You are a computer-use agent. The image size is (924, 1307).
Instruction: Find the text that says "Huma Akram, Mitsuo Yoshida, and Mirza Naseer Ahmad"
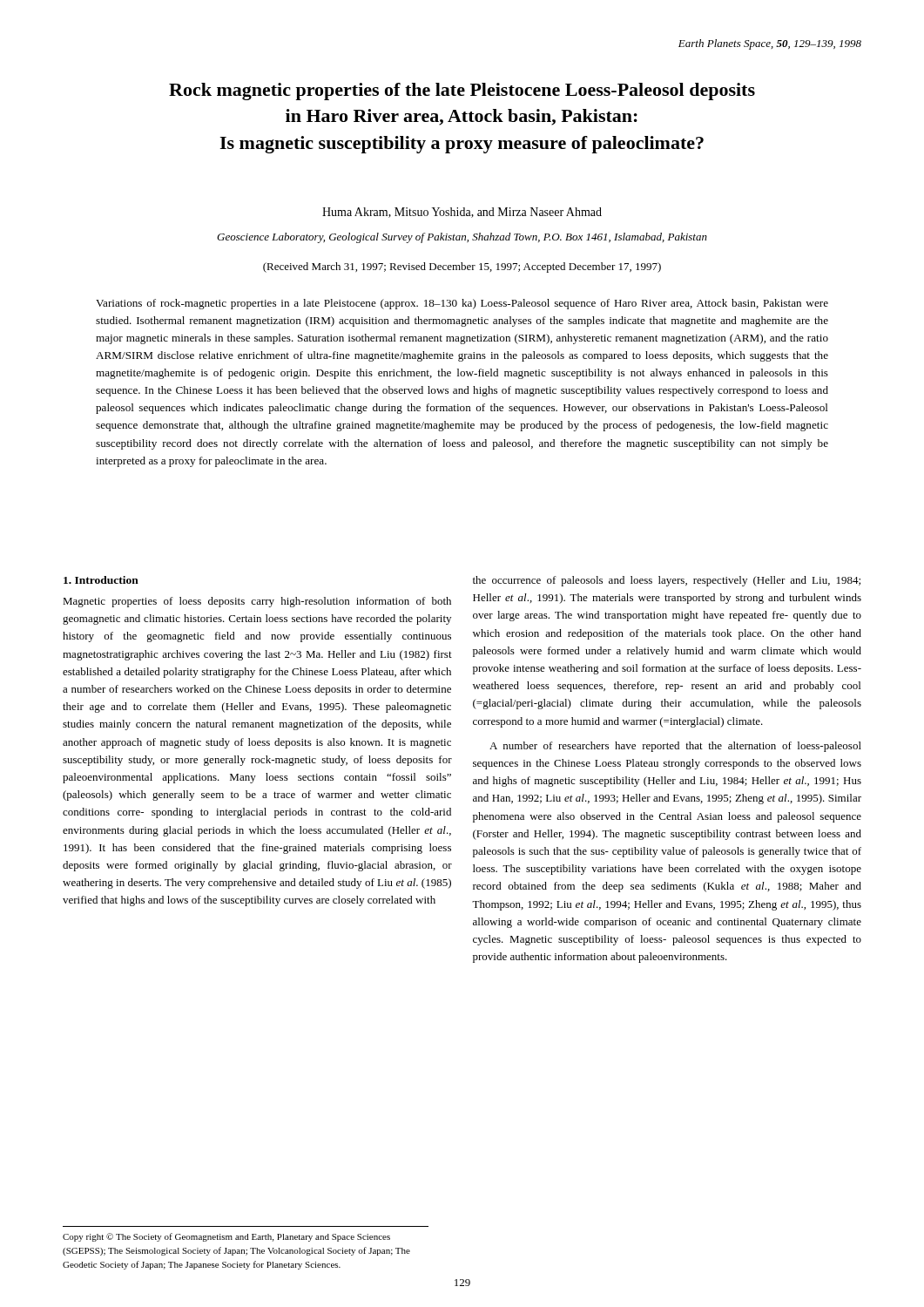click(462, 212)
